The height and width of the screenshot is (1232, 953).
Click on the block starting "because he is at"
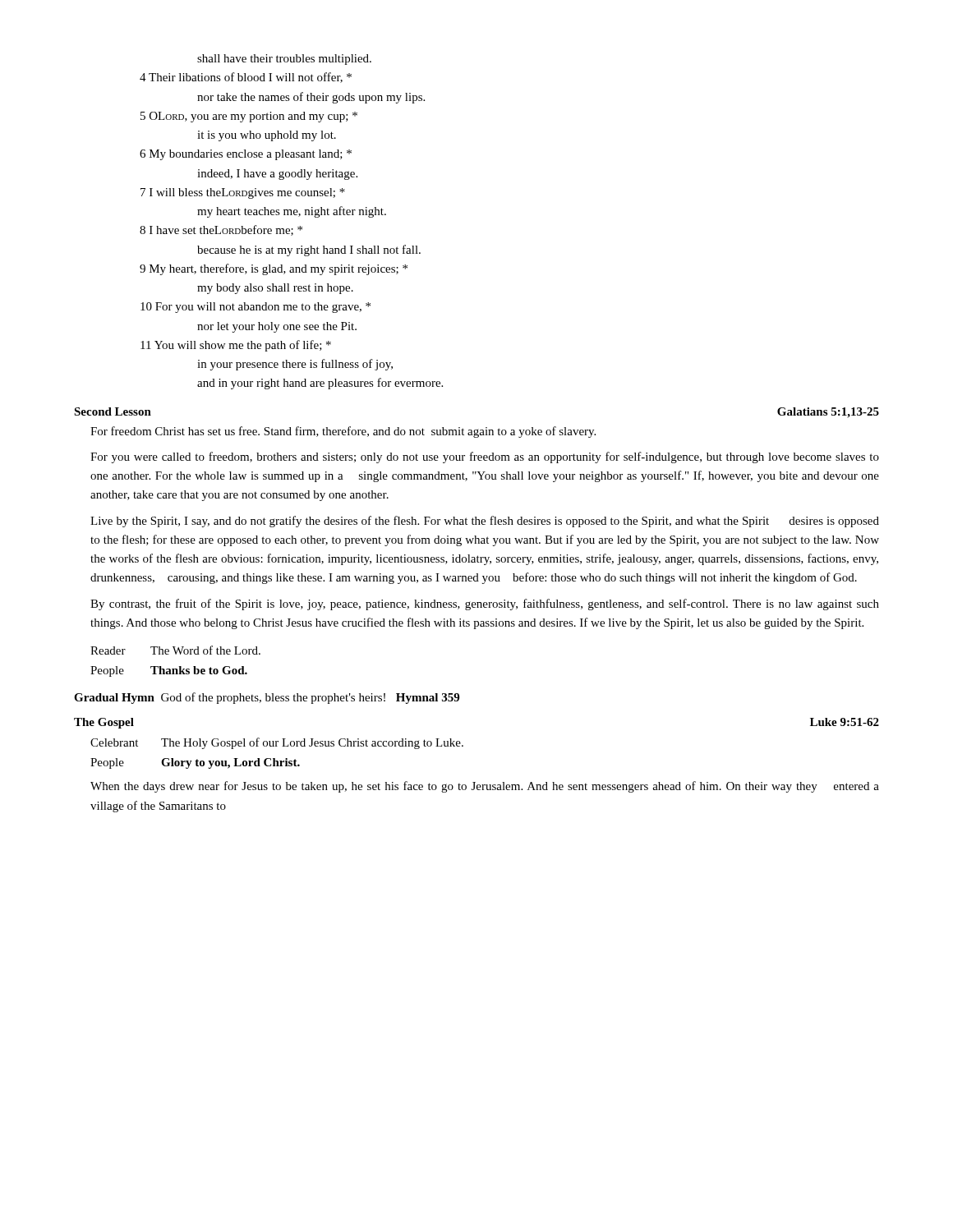point(309,249)
